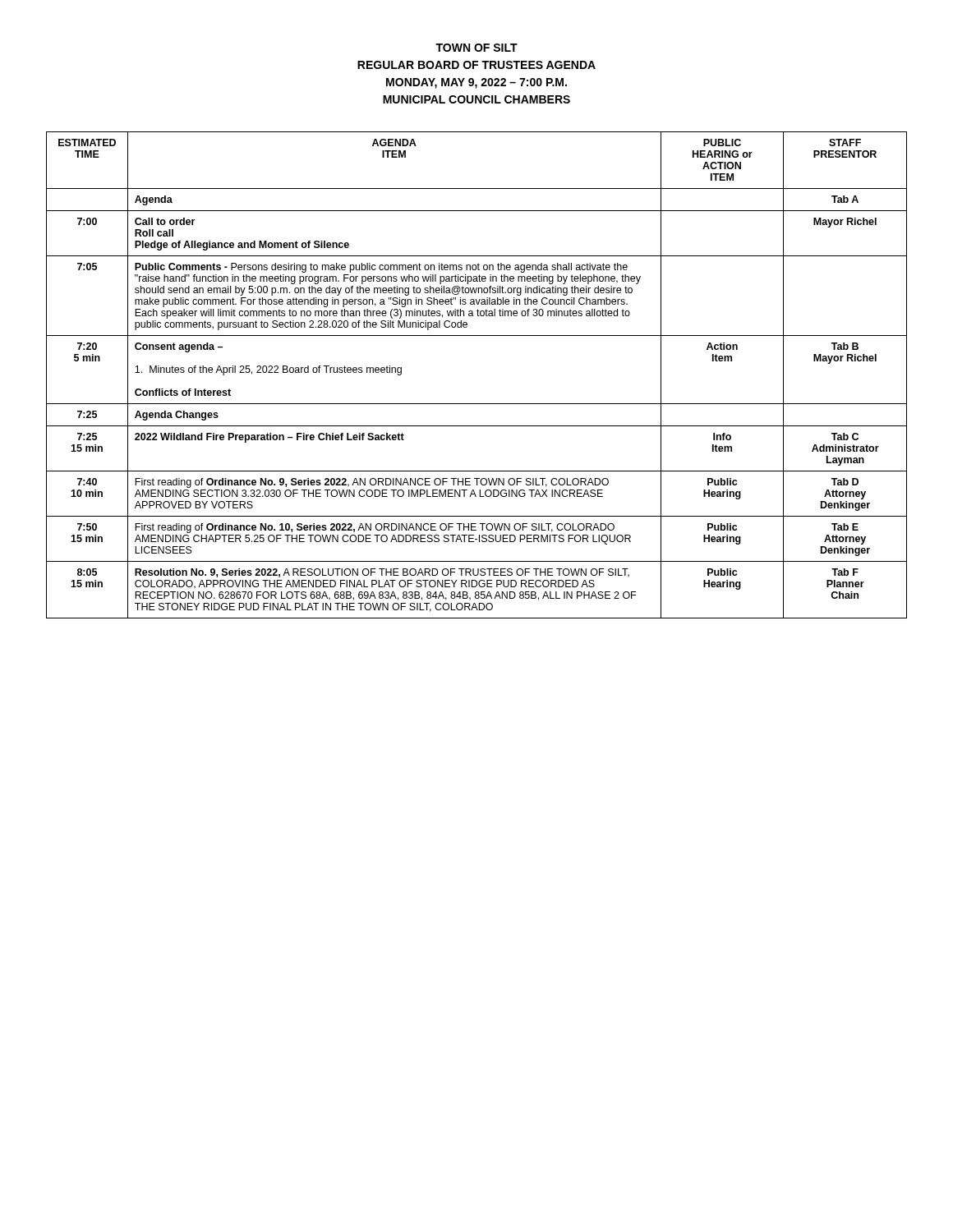Click on the text block starting "TOWN OF SILT"
This screenshot has width=953, height=1232.
(x=476, y=74)
